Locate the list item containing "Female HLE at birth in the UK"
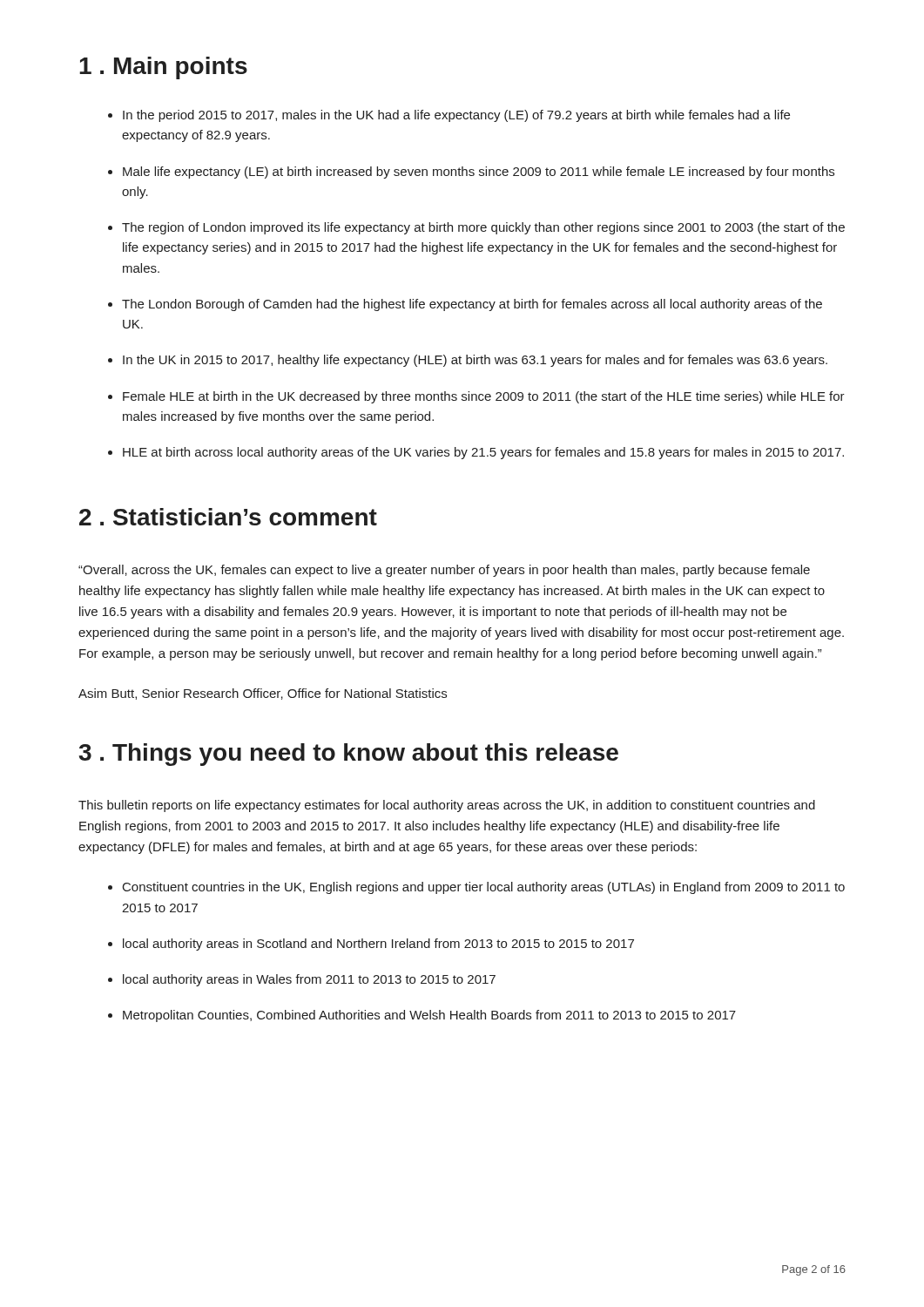The width and height of the screenshot is (924, 1307). (x=483, y=406)
